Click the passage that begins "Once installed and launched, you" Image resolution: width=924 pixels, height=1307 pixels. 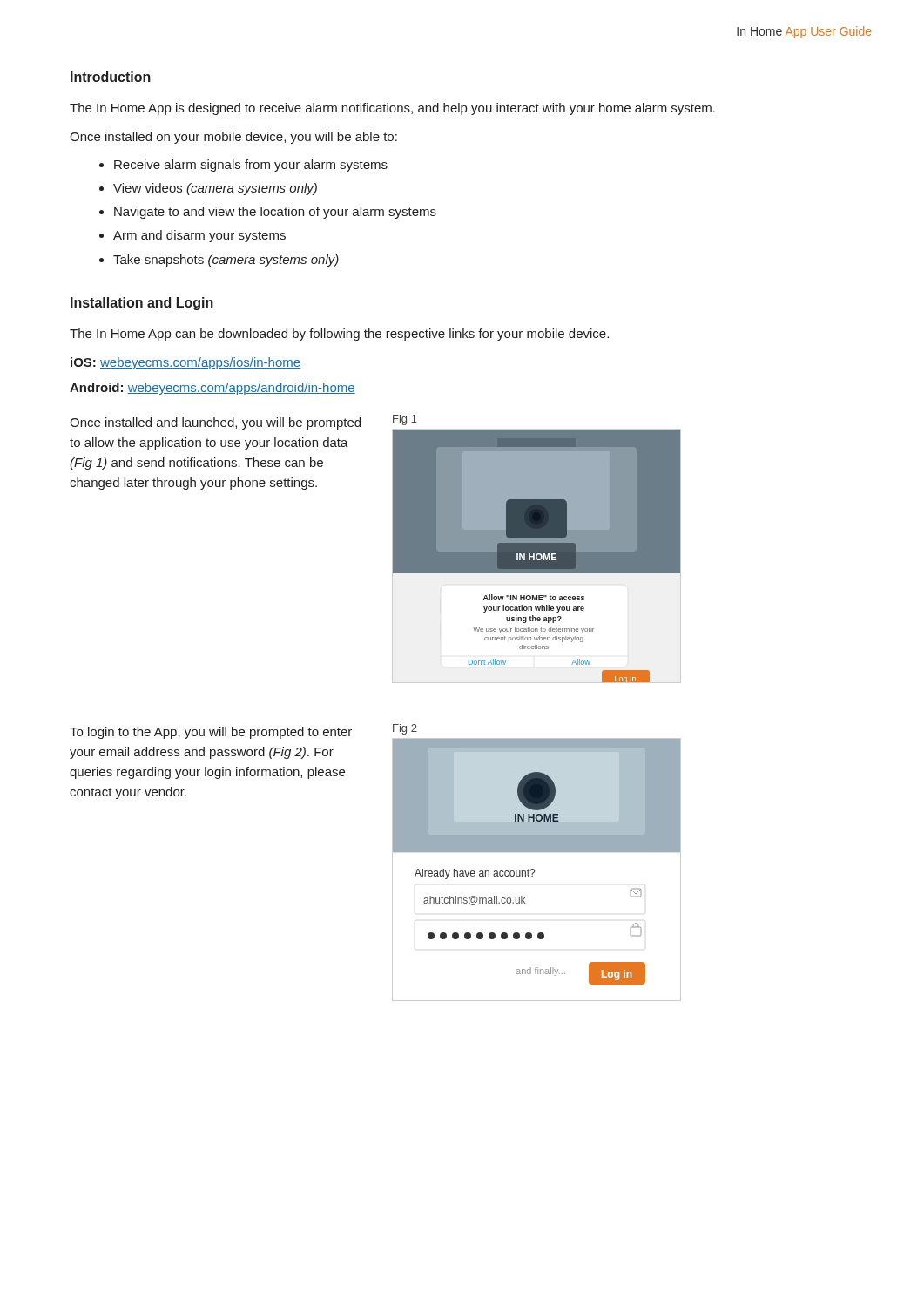tap(216, 452)
